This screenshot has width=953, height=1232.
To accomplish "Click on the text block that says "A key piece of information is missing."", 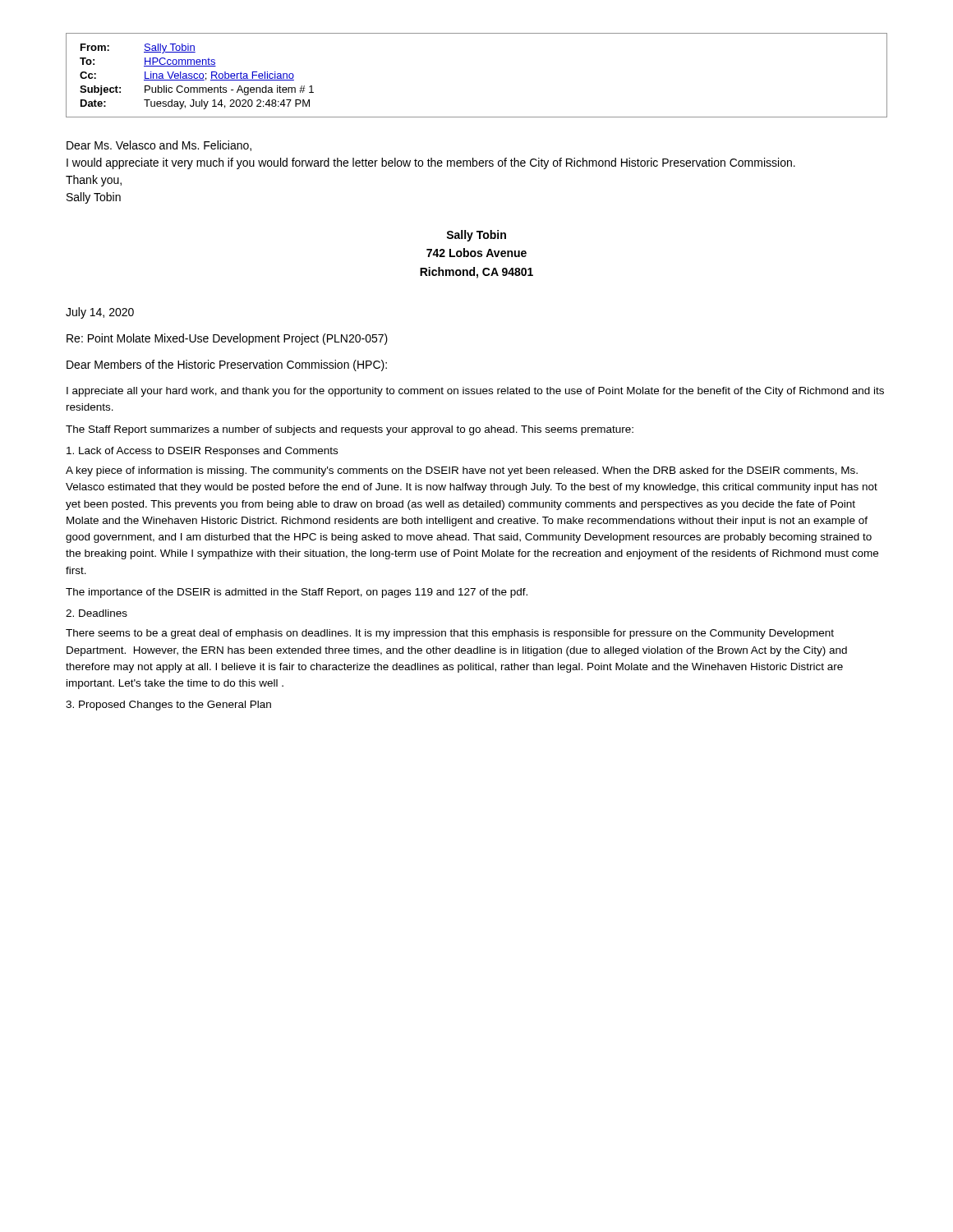I will [472, 520].
